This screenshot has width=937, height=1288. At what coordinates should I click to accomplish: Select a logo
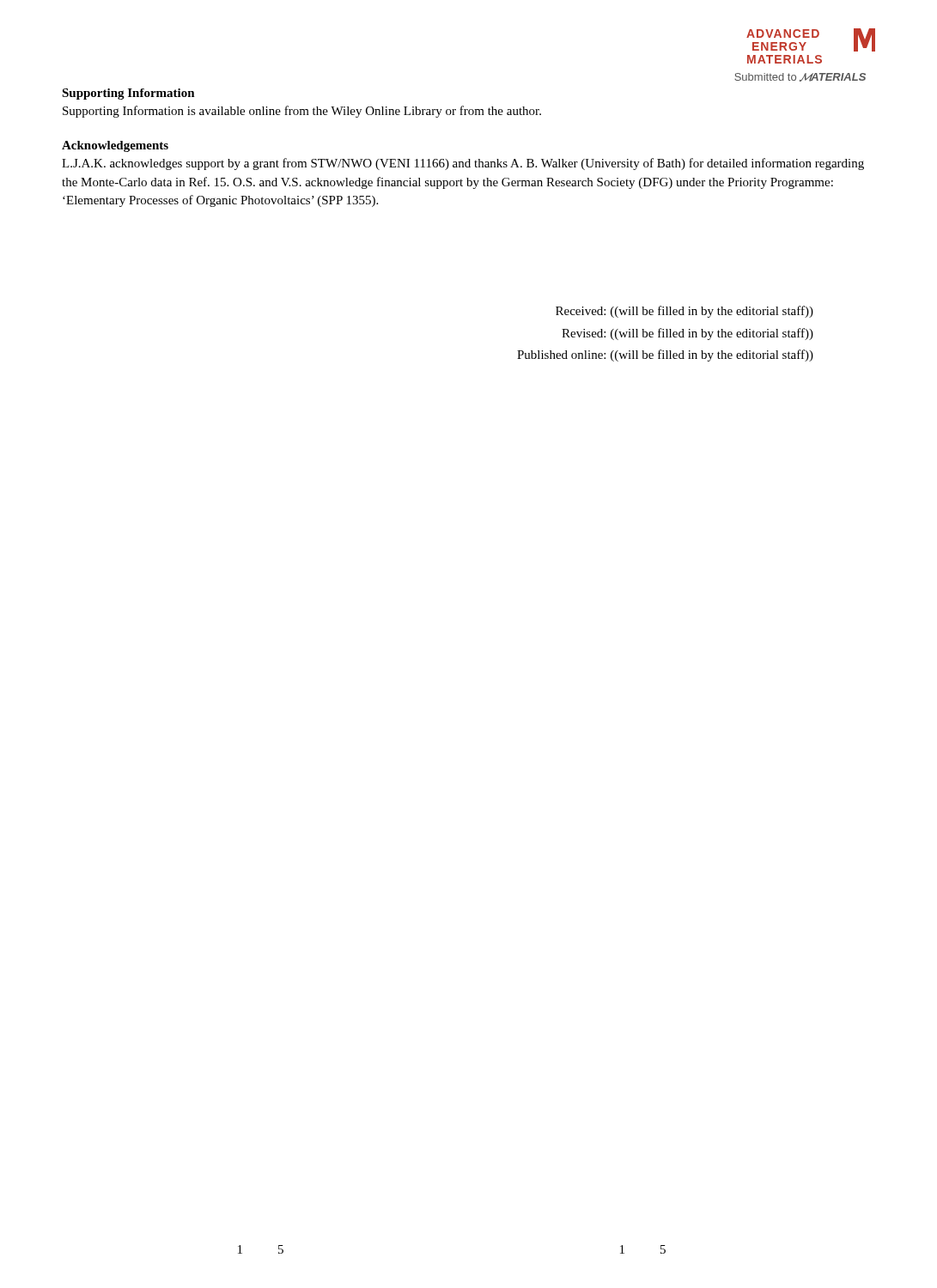[800, 54]
